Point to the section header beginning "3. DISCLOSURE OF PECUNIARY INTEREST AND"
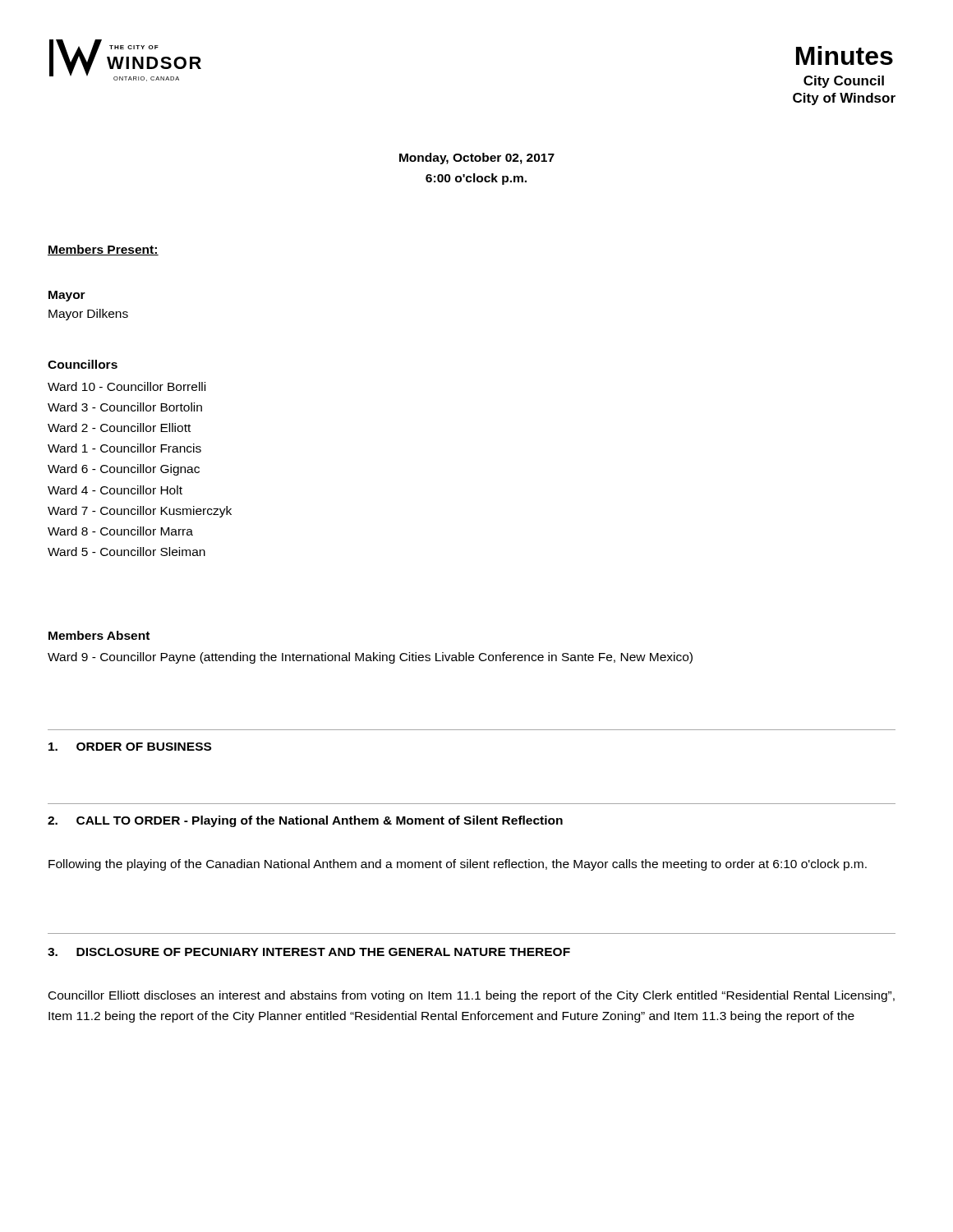 [x=309, y=952]
